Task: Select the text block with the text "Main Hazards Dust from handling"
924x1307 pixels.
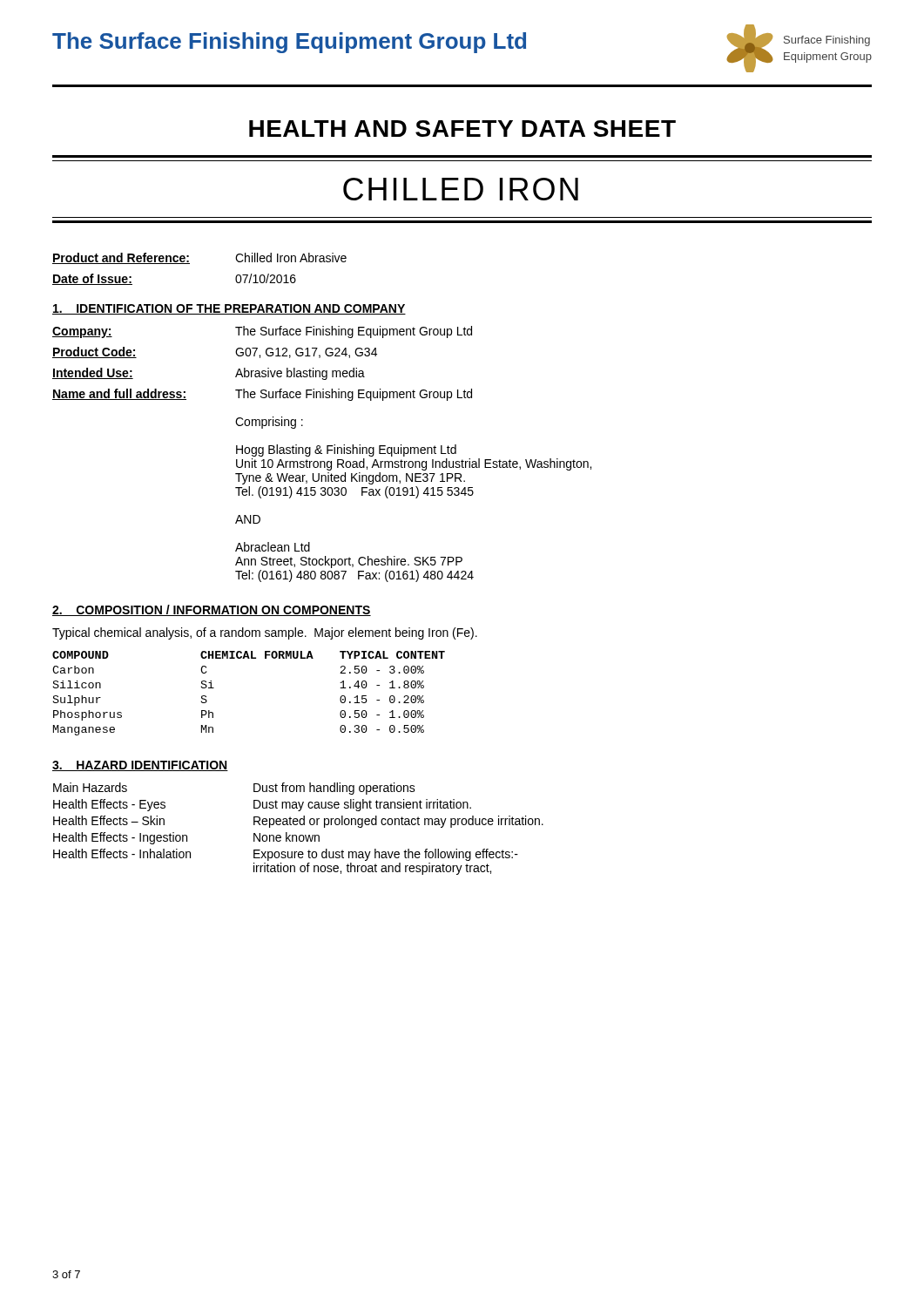Action: (x=462, y=828)
